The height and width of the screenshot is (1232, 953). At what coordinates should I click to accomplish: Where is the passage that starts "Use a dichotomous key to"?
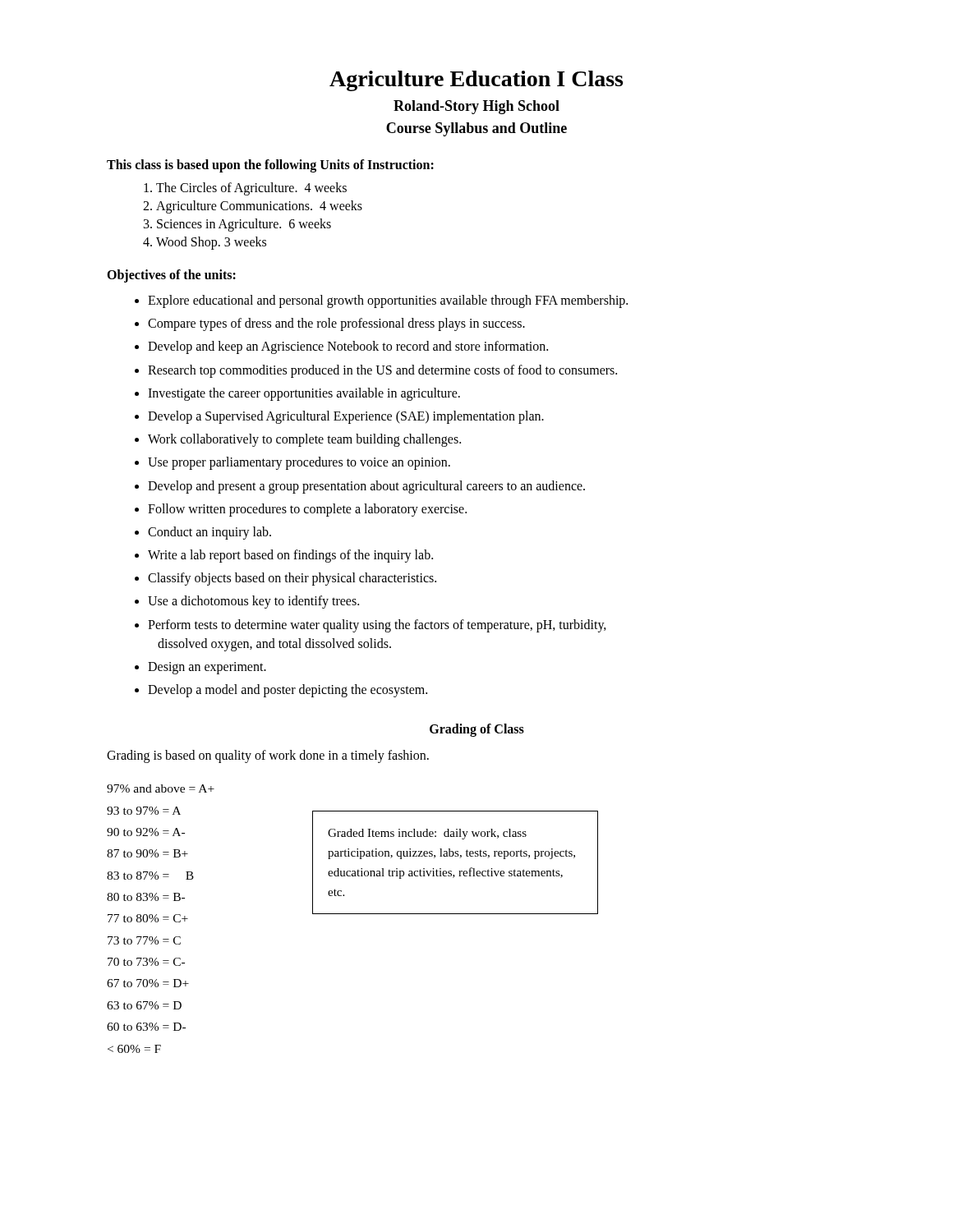pyautogui.click(x=253, y=602)
